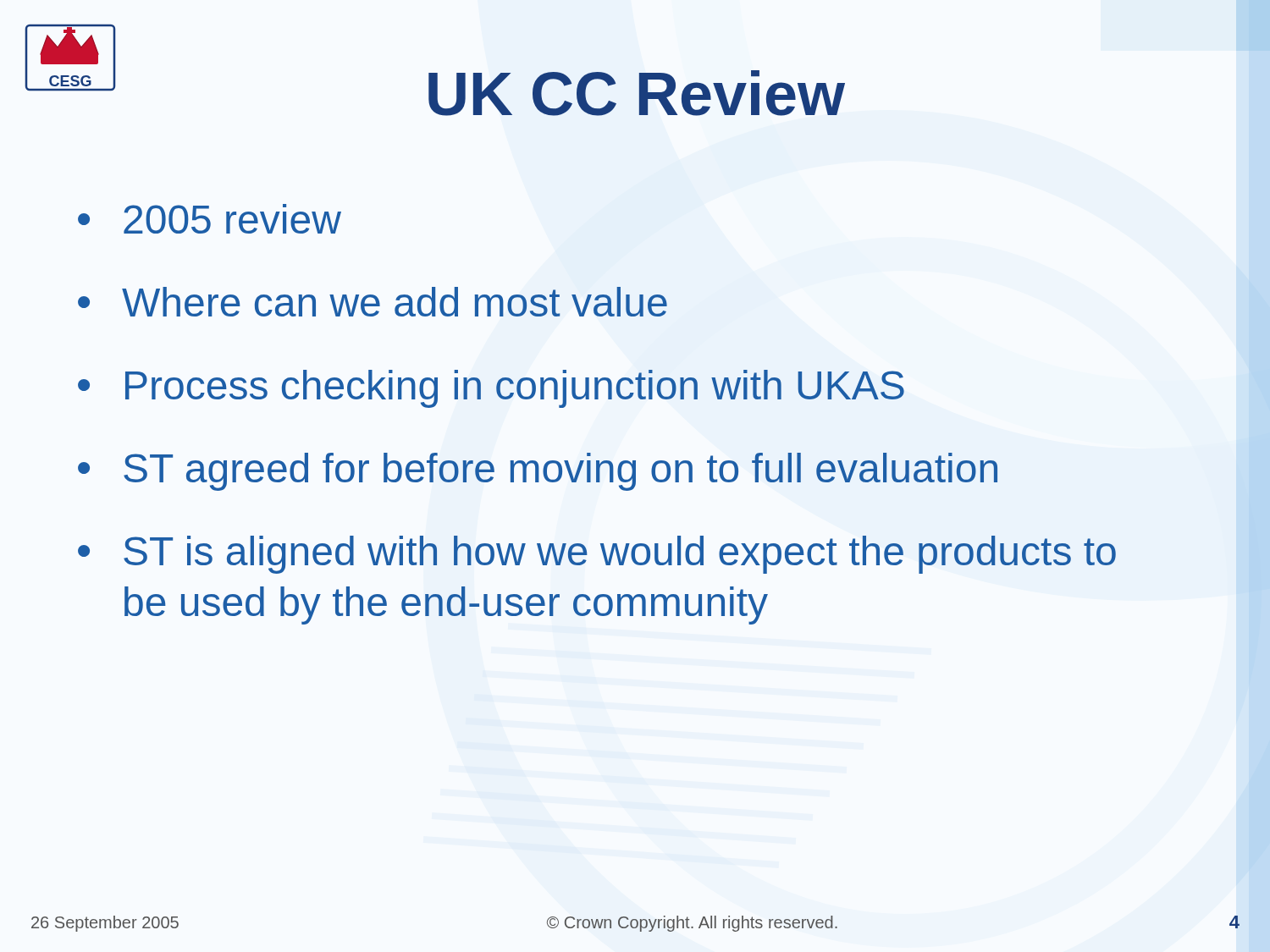Point to the block starting "• ST is aligned"
The height and width of the screenshot is (952, 1270).
coord(622,577)
